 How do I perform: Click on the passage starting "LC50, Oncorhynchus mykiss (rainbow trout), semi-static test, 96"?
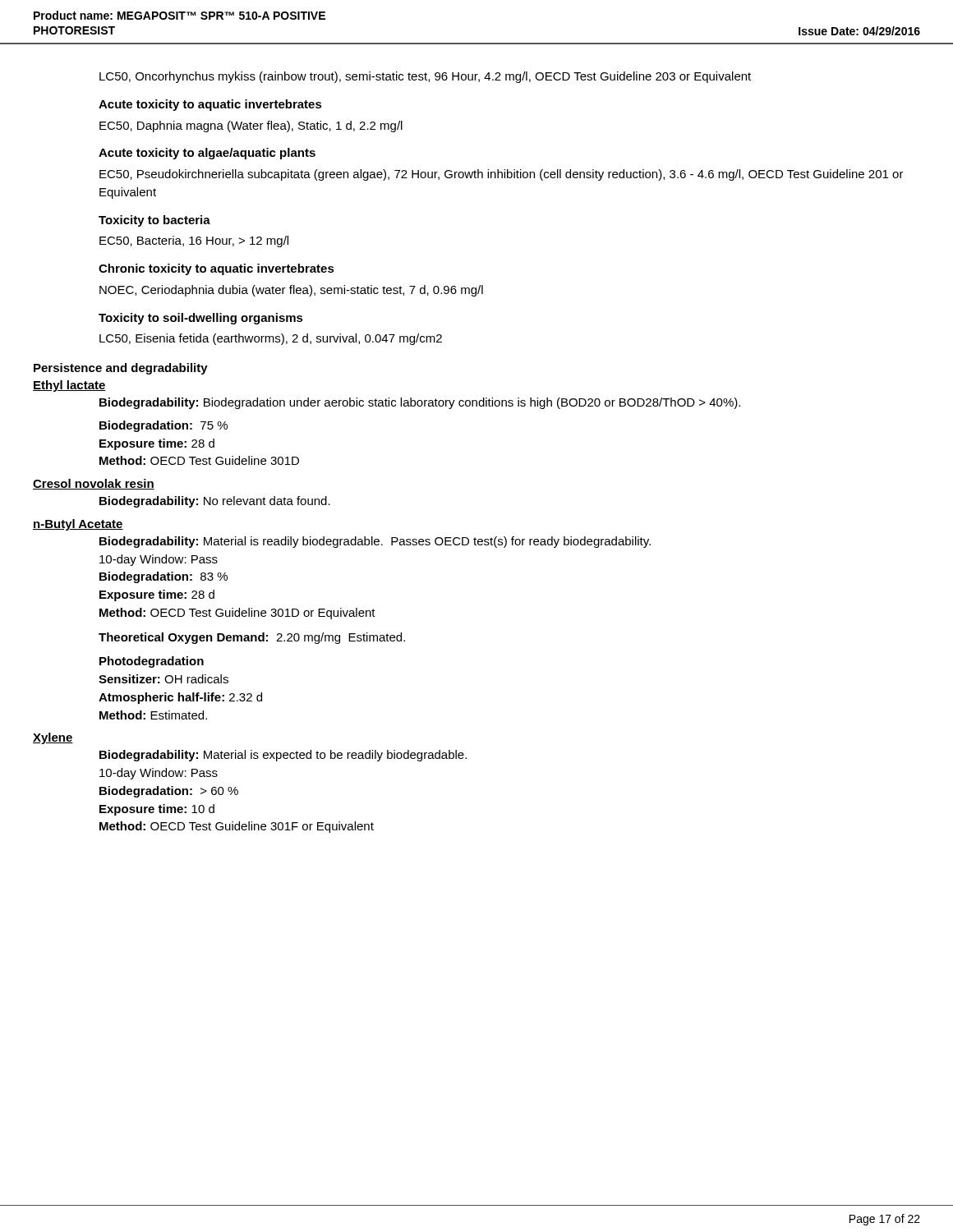[425, 76]
